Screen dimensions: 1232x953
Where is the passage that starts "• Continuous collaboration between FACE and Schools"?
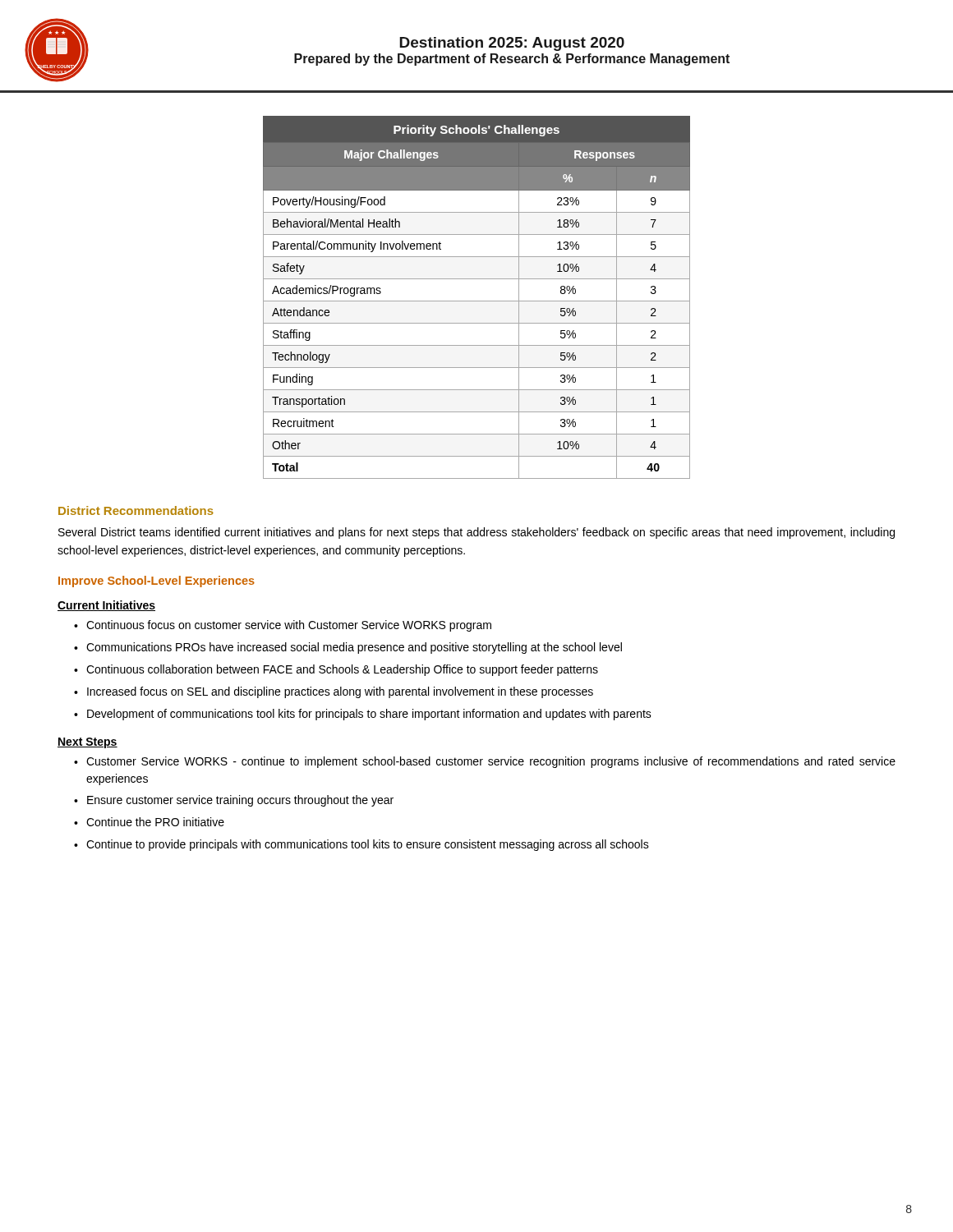click(x=485, y=671)
